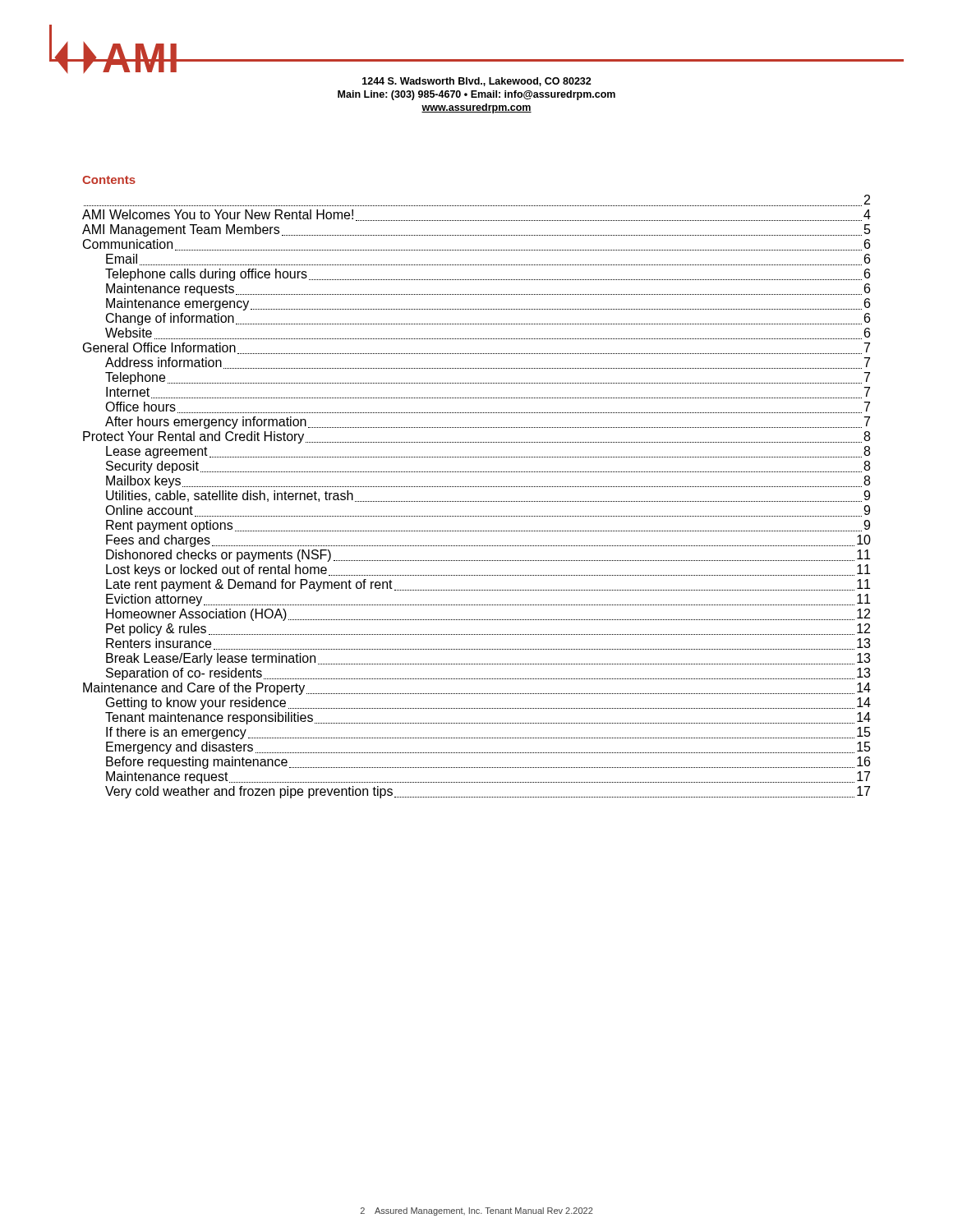Image resolution: width=953 pixels, height=1232 pixels.
Task: Find the text block starting "Protect Your Rental and"
Action: [476, 437]
